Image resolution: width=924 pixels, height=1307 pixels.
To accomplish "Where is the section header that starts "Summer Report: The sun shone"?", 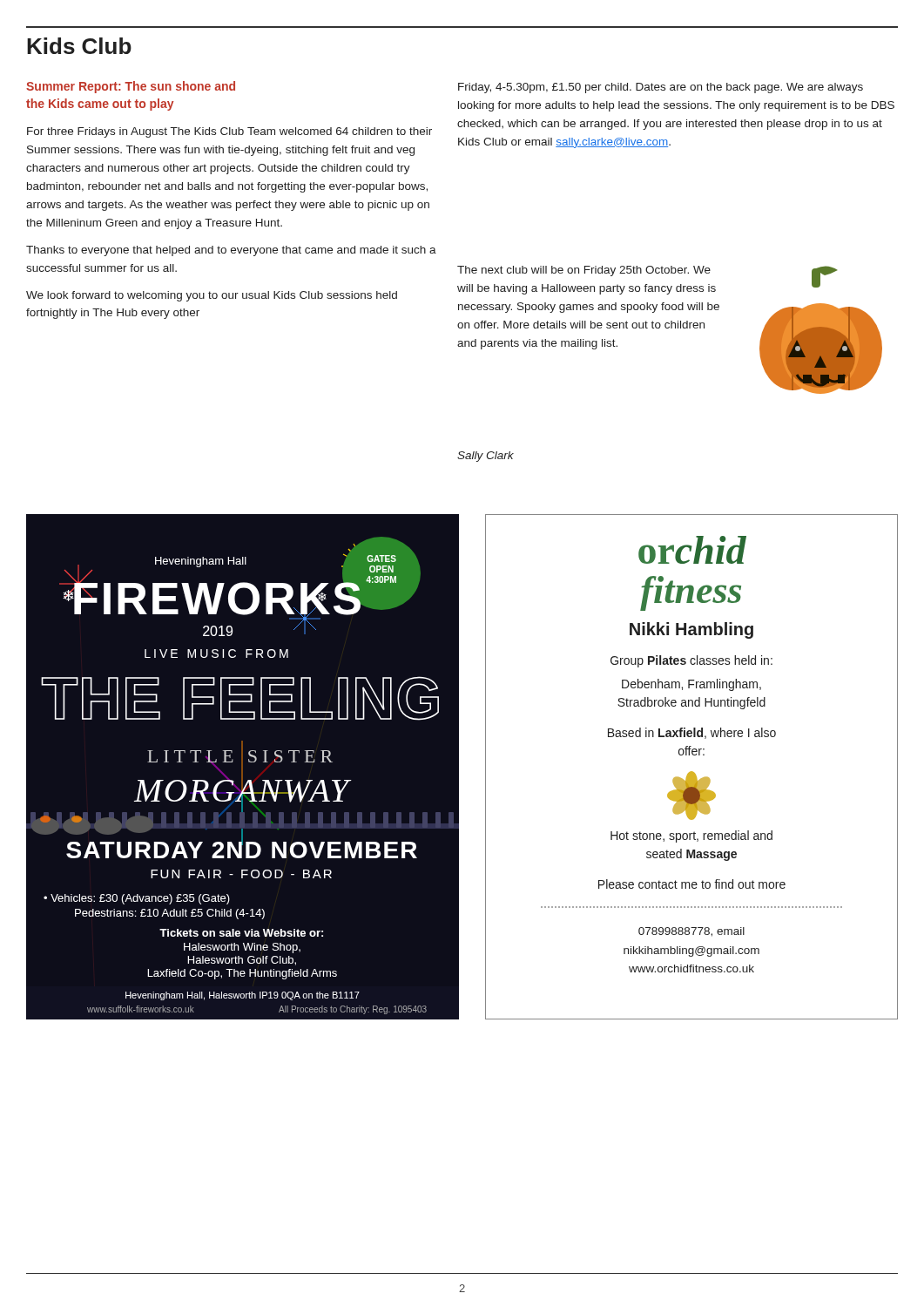I will point(131,95).
